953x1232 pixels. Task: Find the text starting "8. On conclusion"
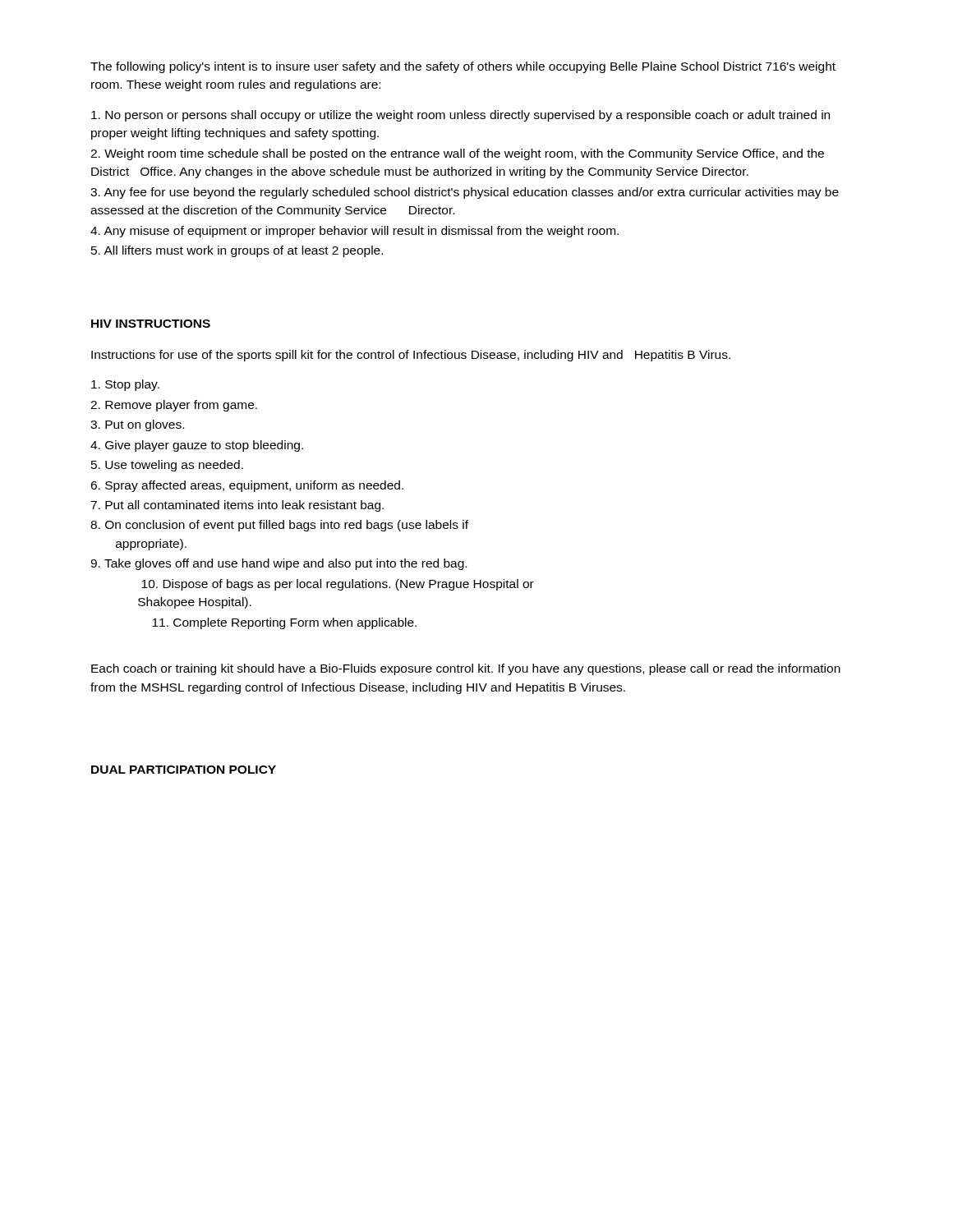pyautogui.click(x=279, y=534)
